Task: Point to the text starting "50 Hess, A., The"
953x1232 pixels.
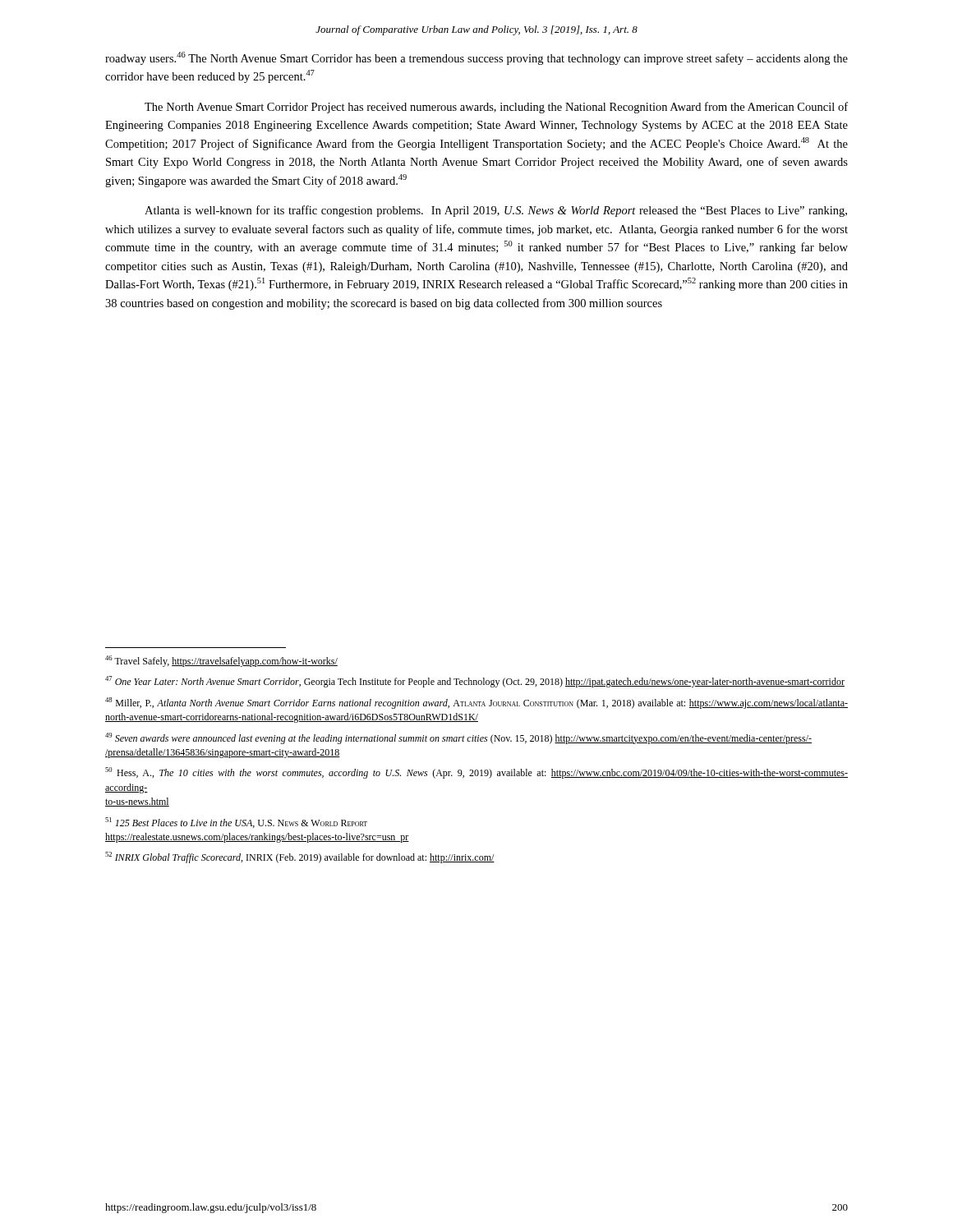Action: [476, 787]
